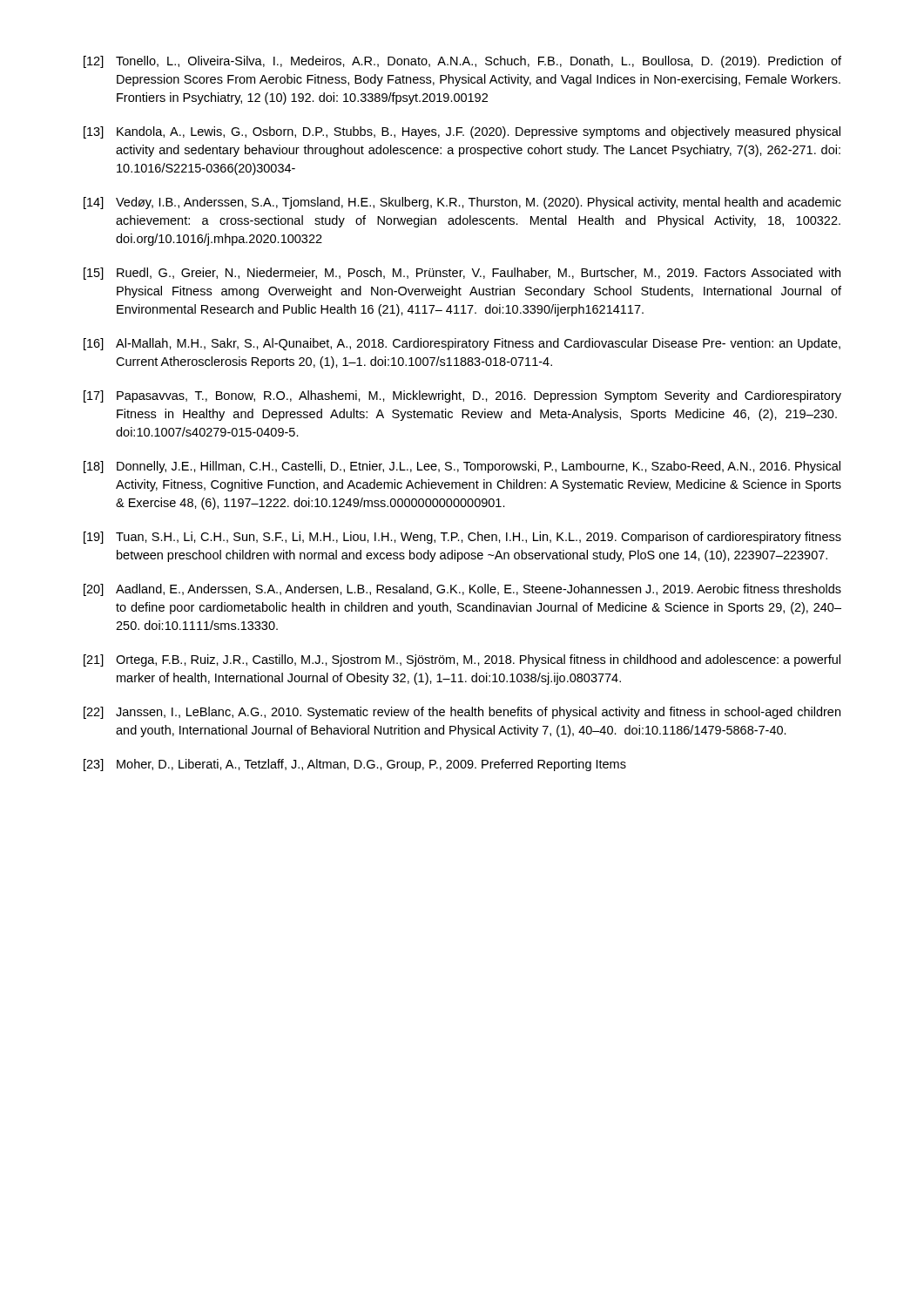Point to the block beginning "[16] Al-Mallah, M.H., Sakr, S.,"
Image resolution: width=924 pixels, height=1307 pixels.
[x=462, y=353]
